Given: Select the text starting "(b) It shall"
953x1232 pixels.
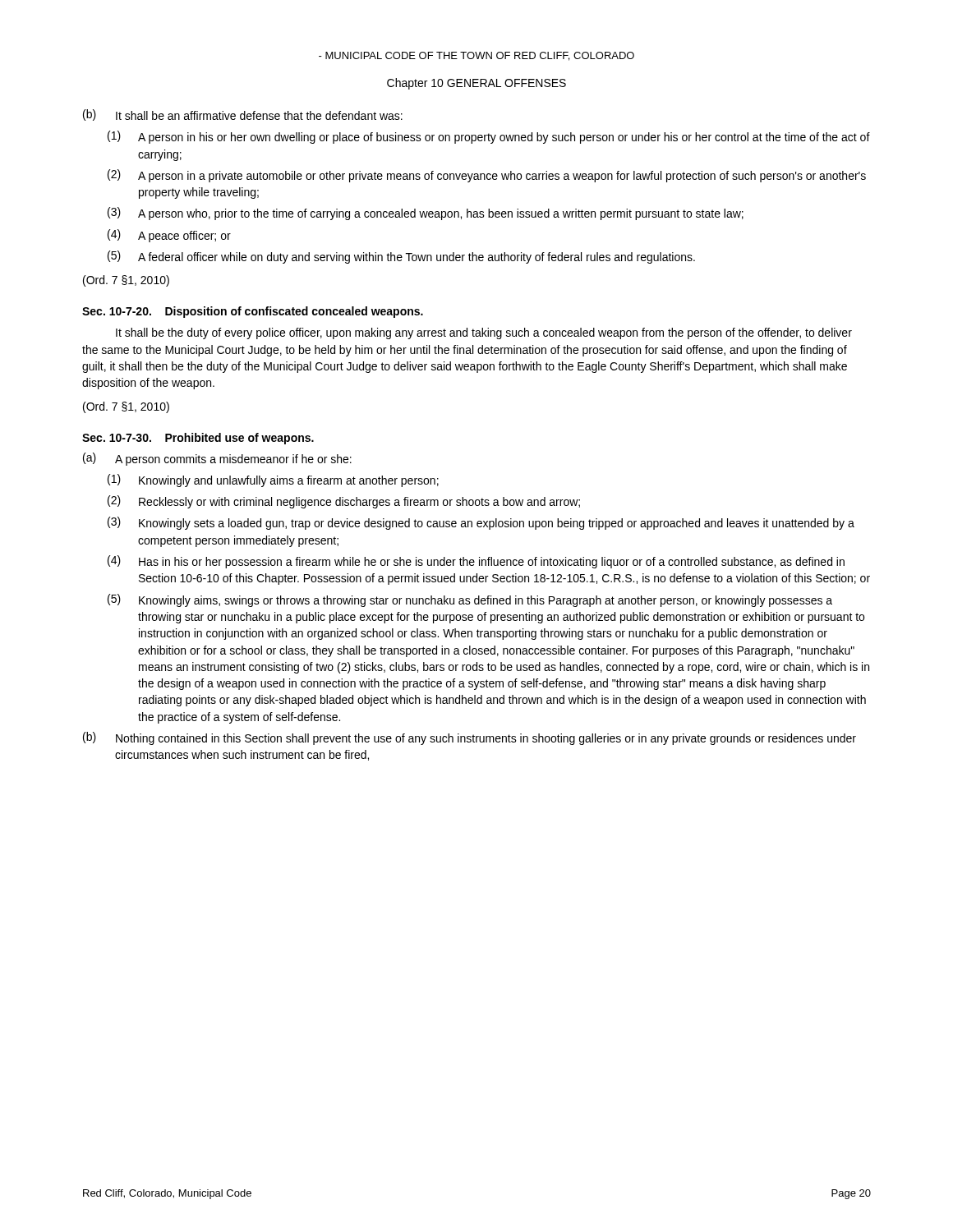Looking at the screenshot, I should [x=243, y=115].
